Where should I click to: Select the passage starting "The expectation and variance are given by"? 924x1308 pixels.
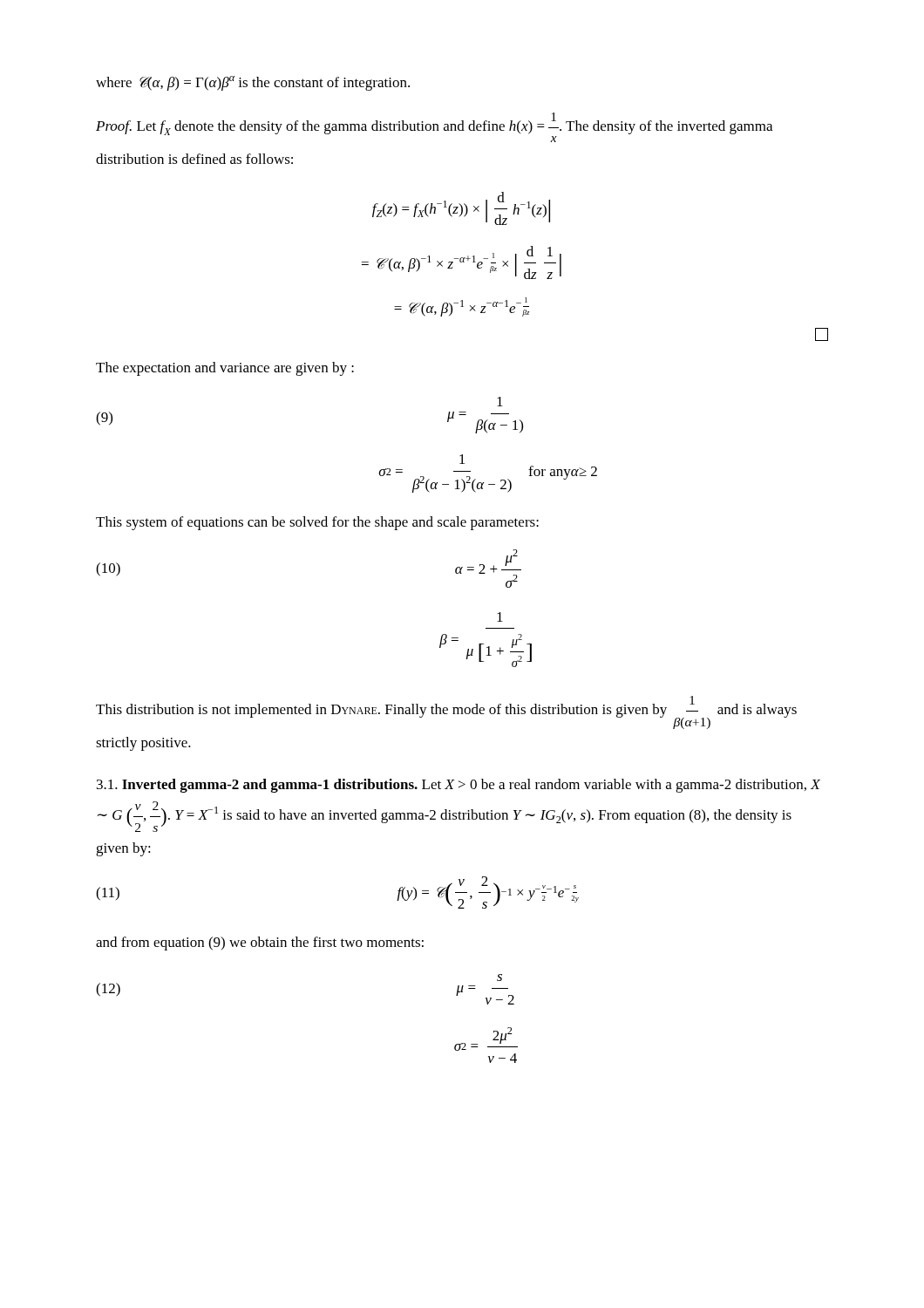pyautogui.click(x=225, y=367)
